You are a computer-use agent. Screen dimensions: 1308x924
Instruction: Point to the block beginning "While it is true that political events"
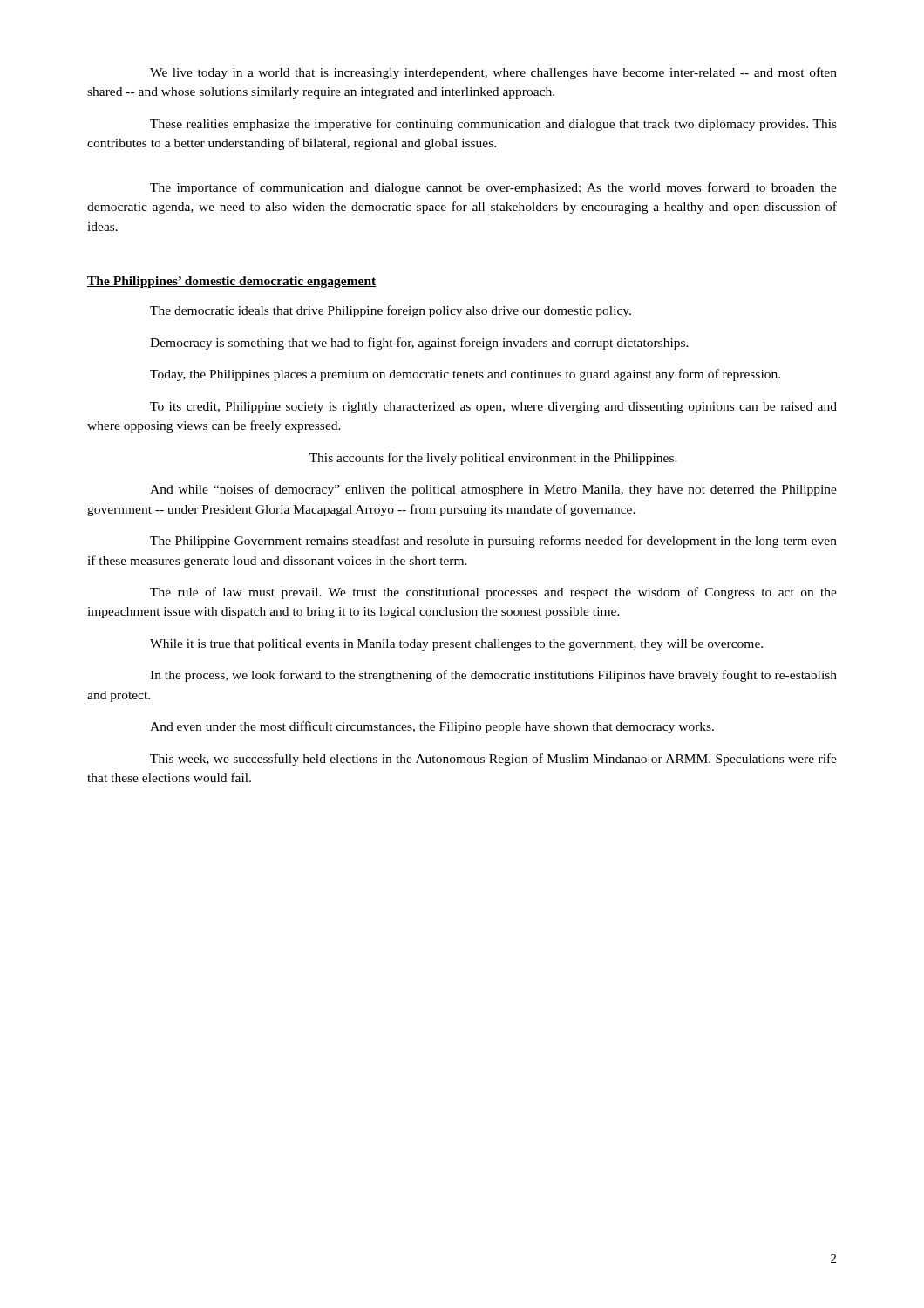click(x=457, y=643)
